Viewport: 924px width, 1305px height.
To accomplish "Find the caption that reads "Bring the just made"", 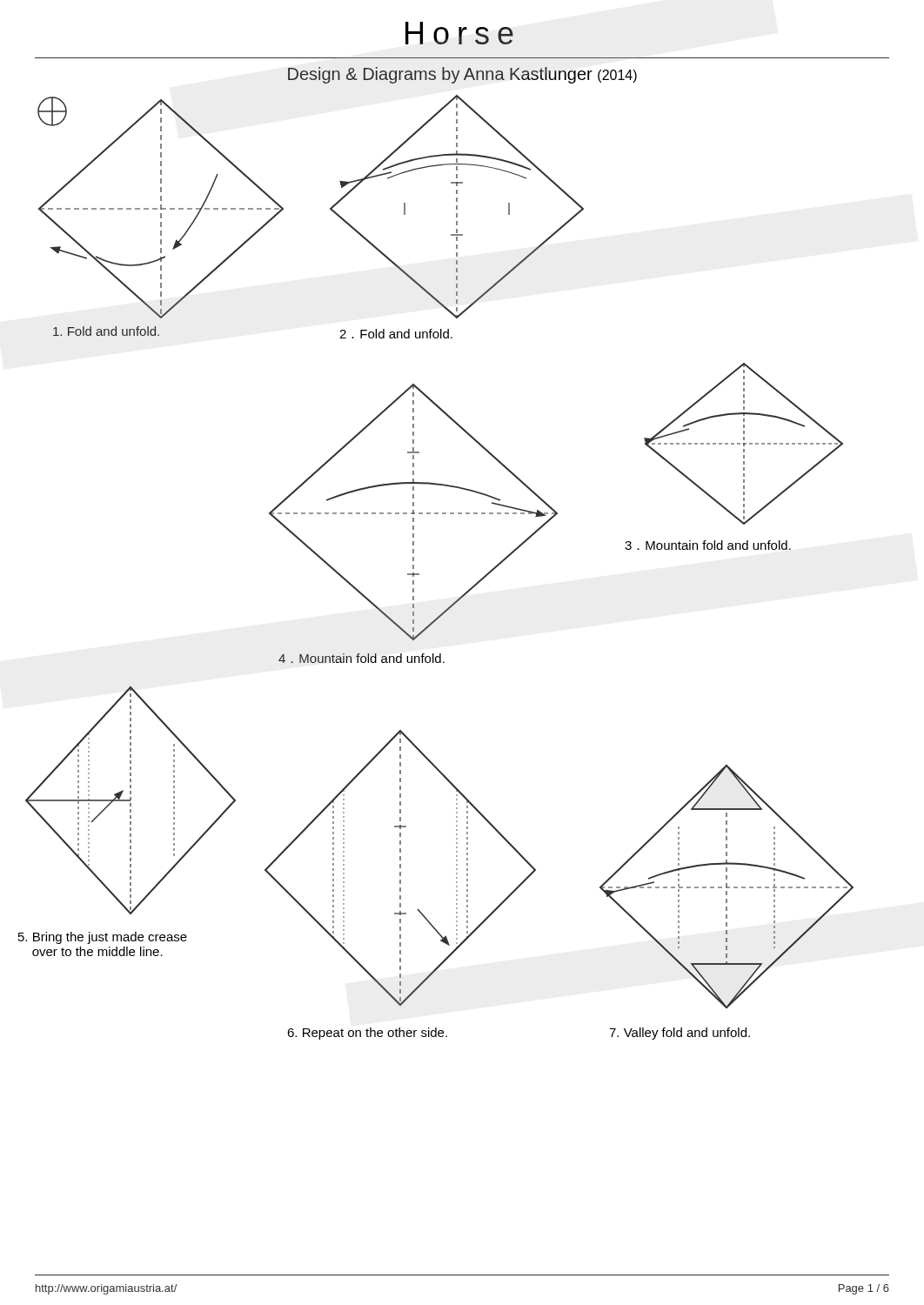I will (102, 944).
